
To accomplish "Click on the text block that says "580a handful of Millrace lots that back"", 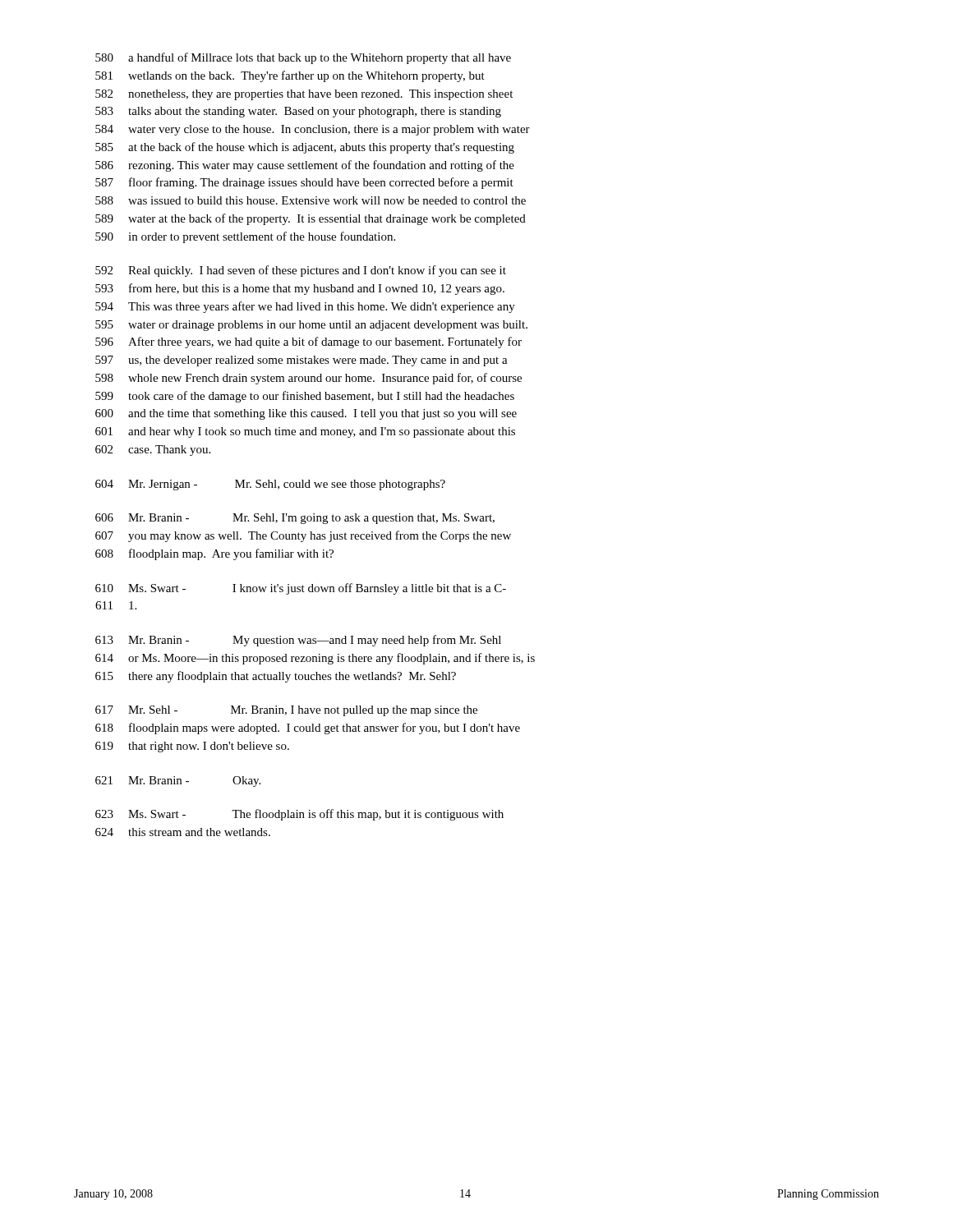I will (476, 148).
